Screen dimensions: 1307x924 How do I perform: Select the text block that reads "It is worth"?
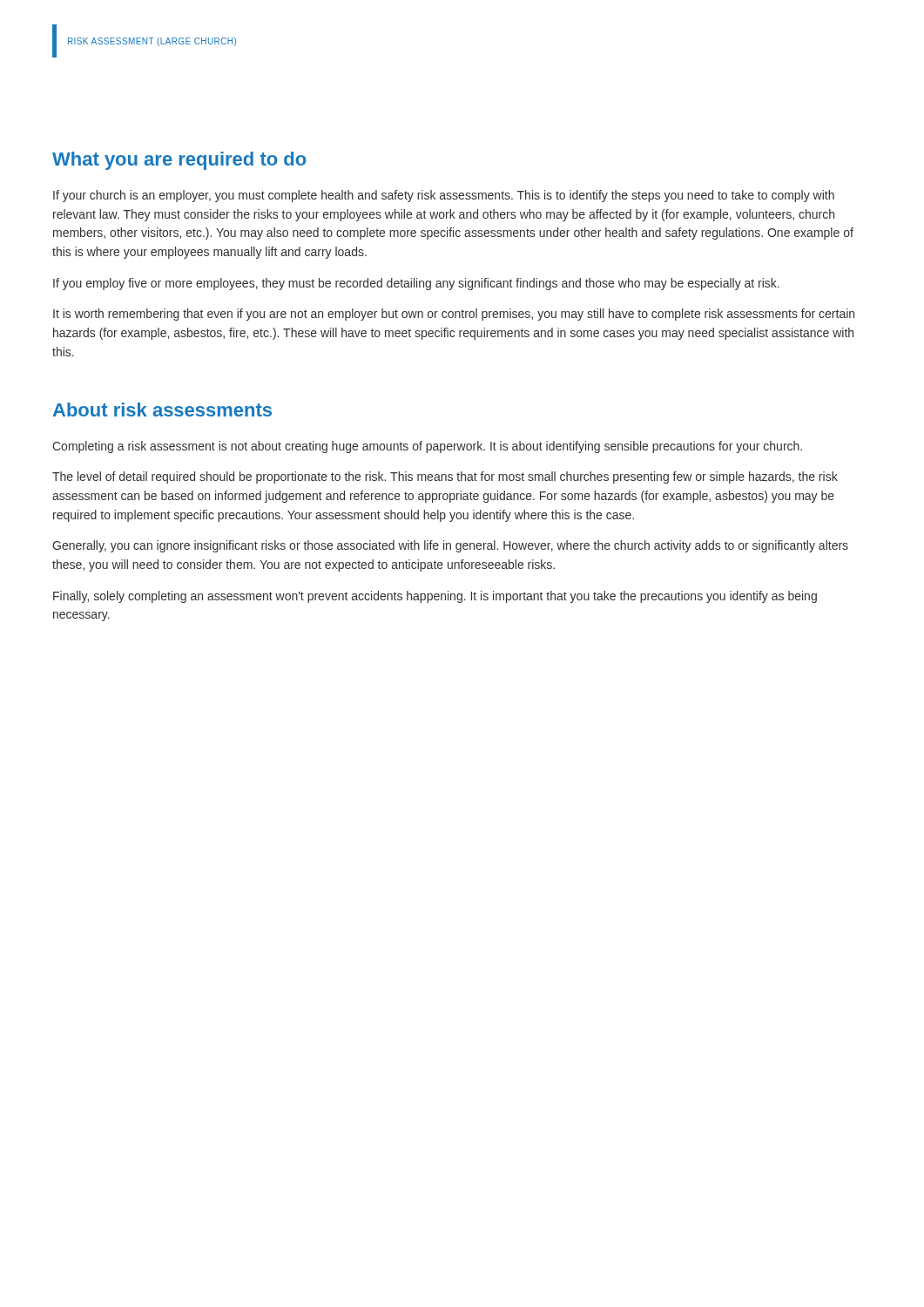coord(454,333)
